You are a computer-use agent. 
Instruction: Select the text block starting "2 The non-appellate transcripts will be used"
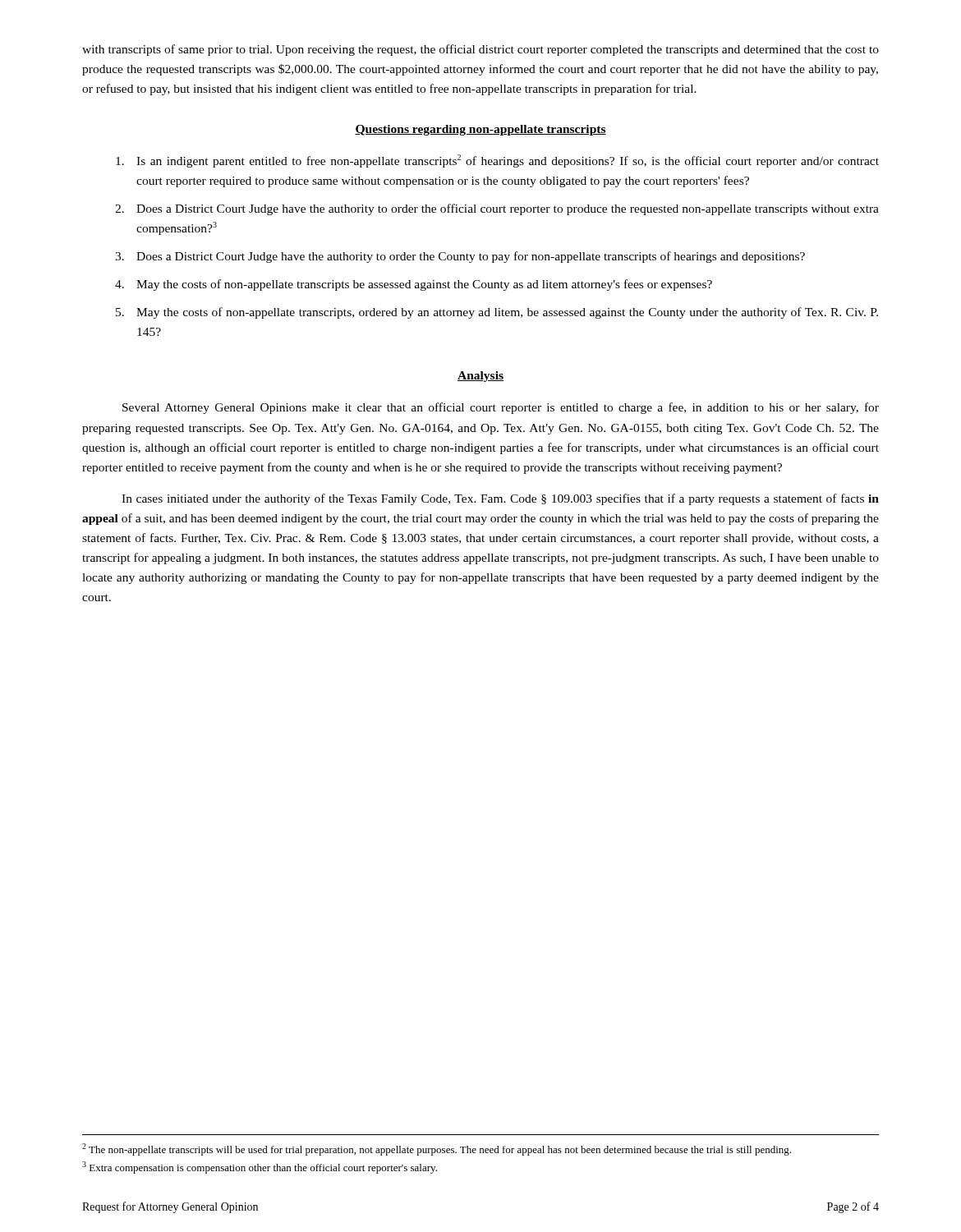(x=437, y=1149)
